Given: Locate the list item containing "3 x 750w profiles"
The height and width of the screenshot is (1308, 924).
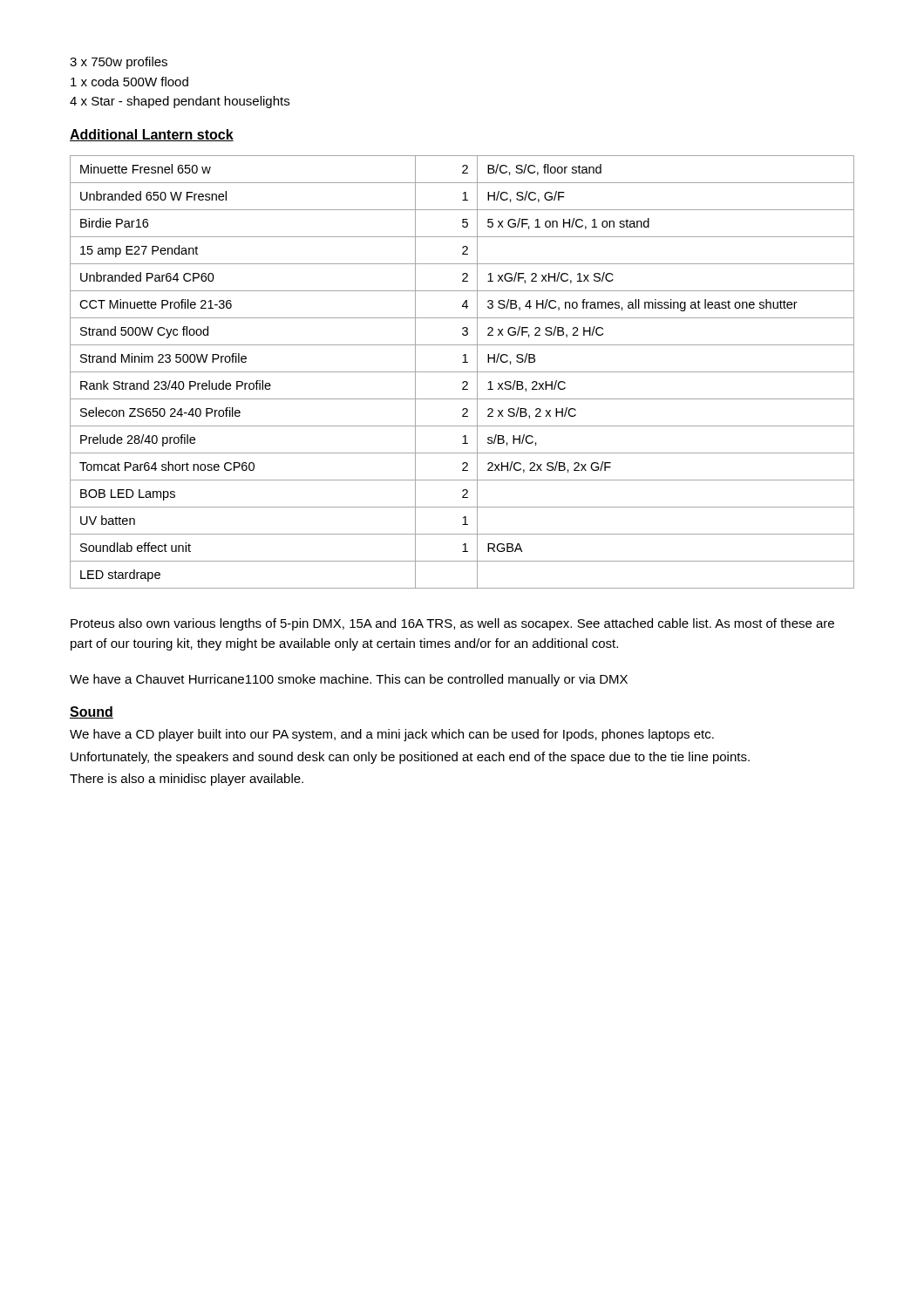Looking at the screenshot, I should [119, 61].
